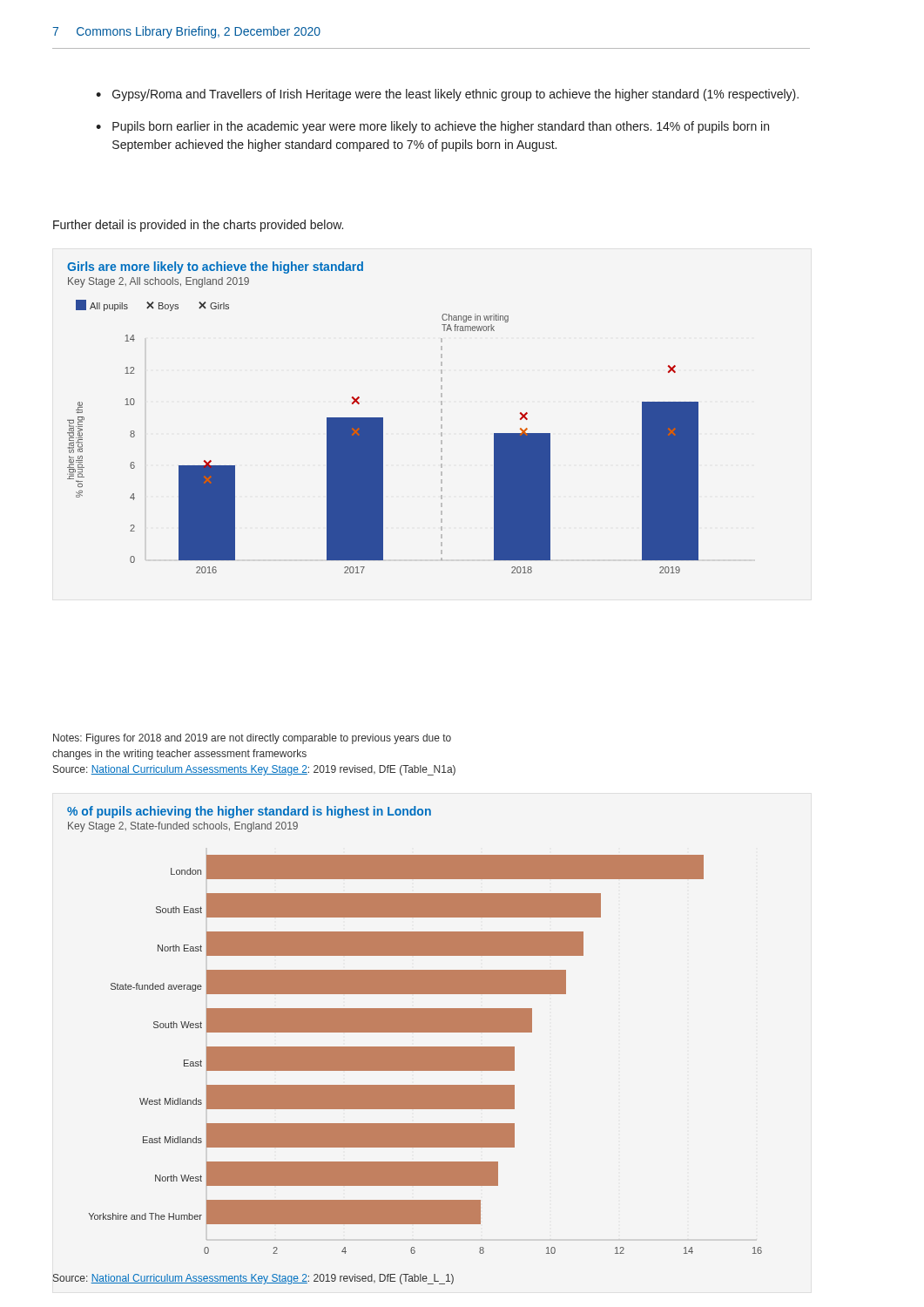Select the list item that says "• Pupils born earlier in the"

[x=453, y=136]
